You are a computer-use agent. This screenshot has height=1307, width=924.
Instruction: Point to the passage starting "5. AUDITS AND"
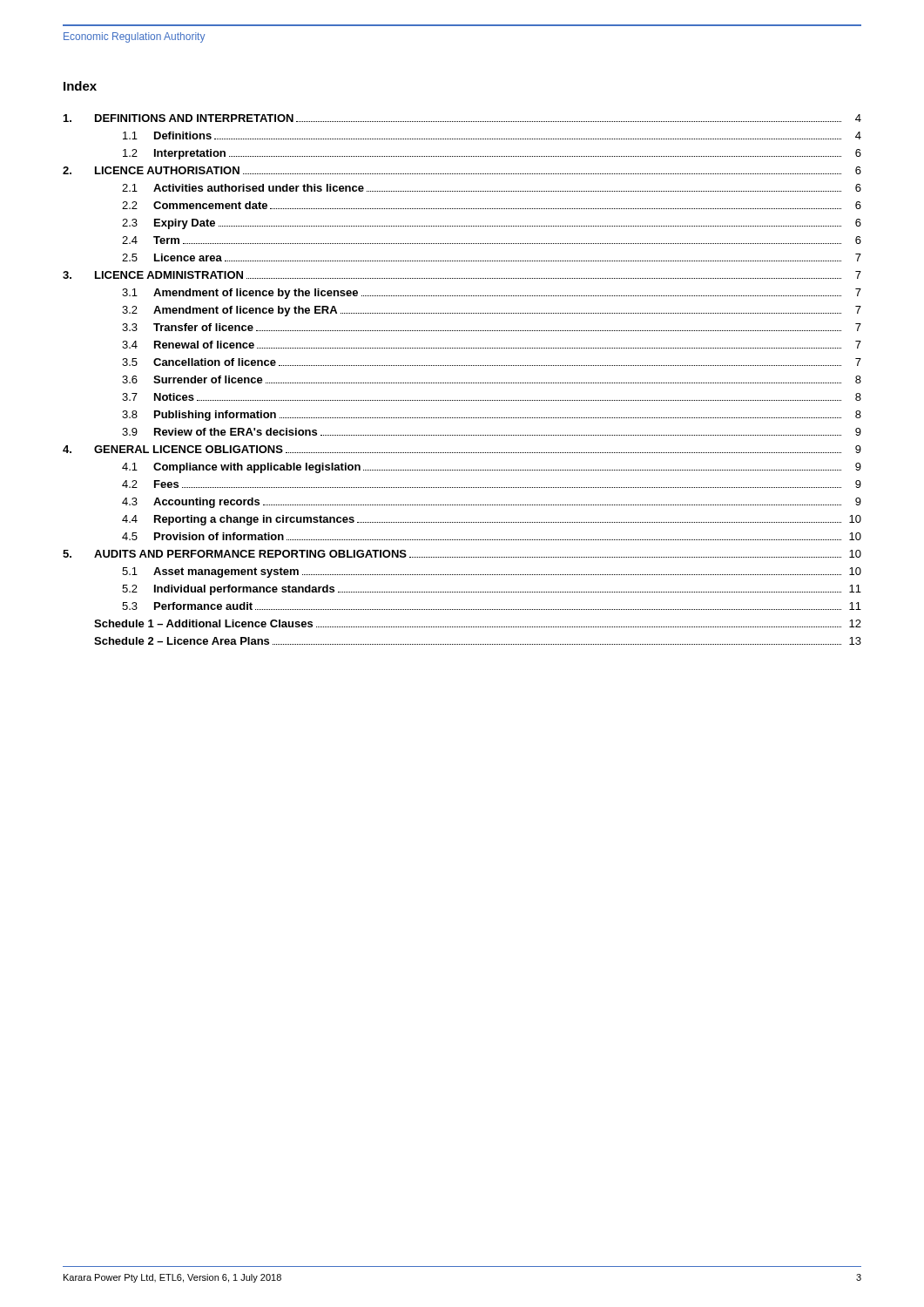[x=462, y=553]
